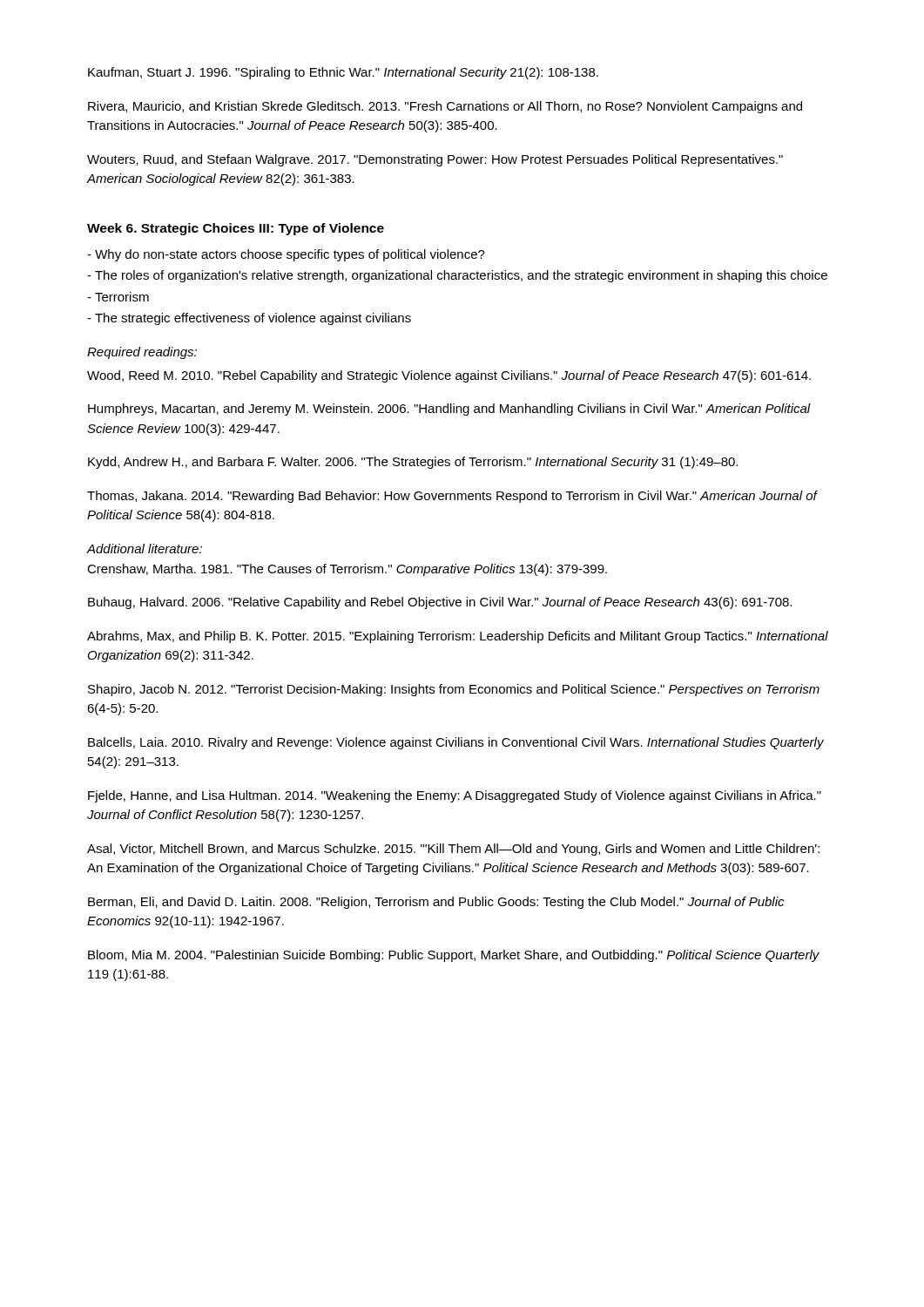Screen dimensions: 1307x924
Task: Find the passage starting "Kydd, Andrew H., and Barbara F. Walter. 2006."
Action: click(x=413, y=461)
